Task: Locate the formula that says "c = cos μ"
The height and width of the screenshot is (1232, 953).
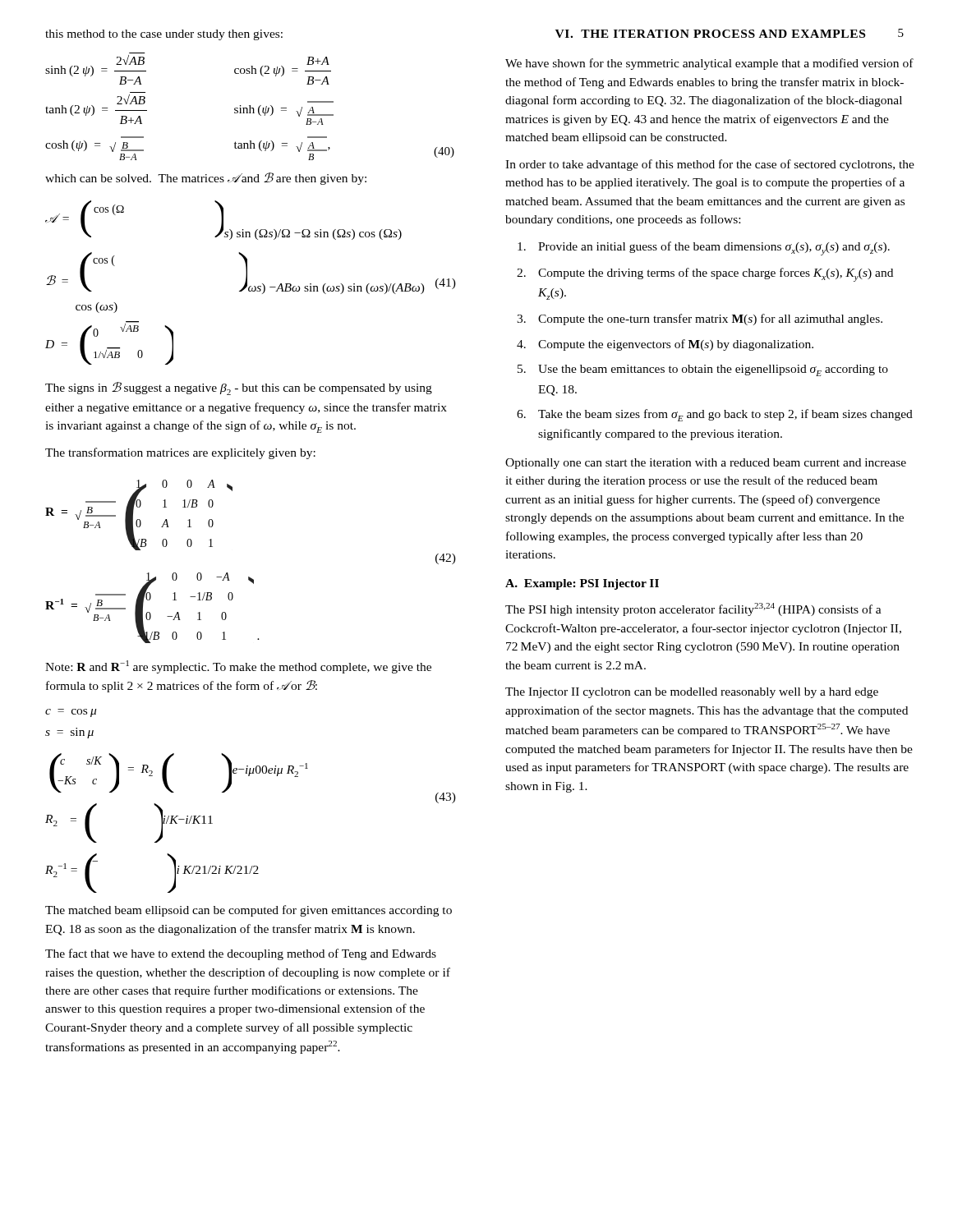Action: [x=71, y=713]
